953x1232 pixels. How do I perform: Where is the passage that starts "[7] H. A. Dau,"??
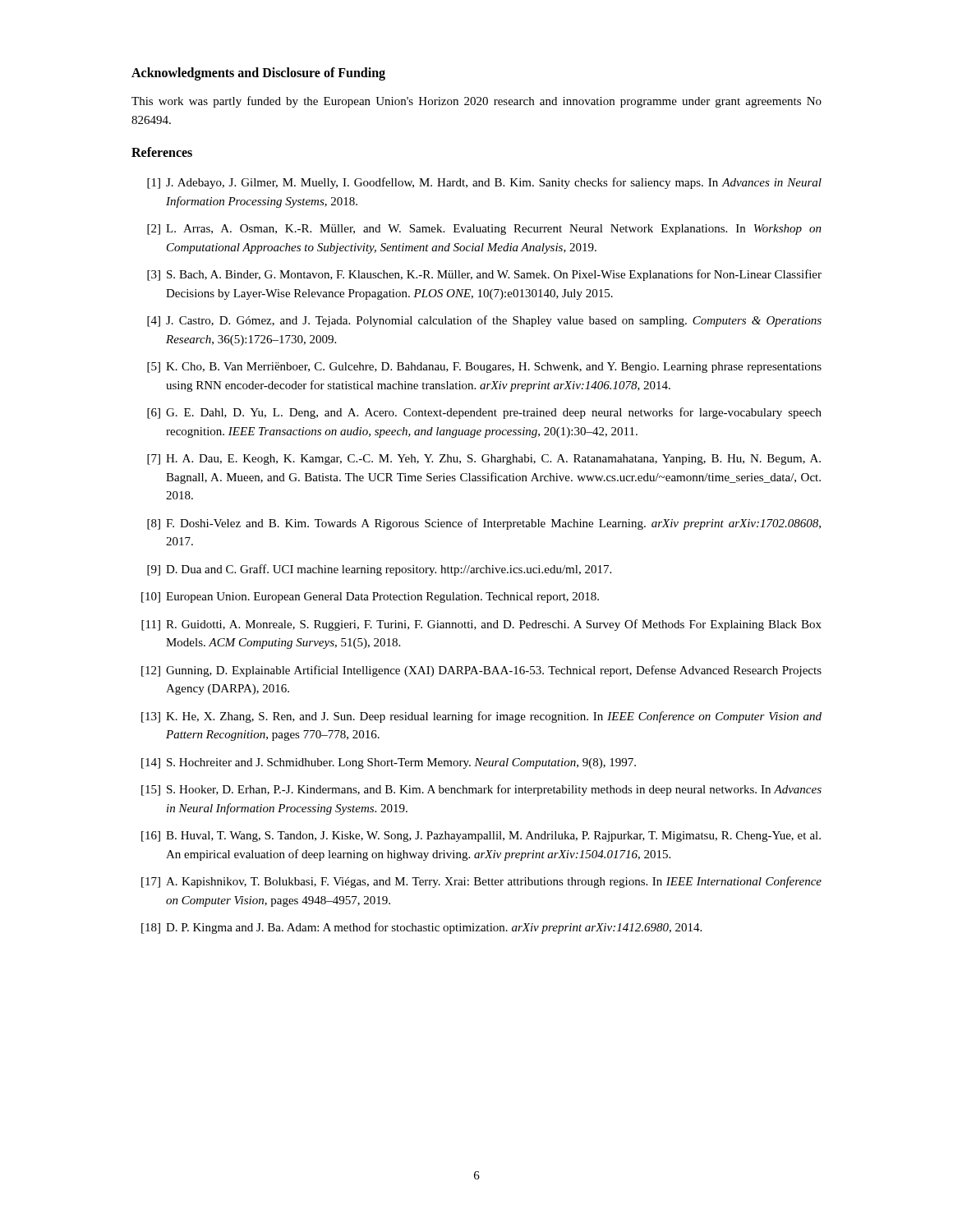pyautogui.click(x=476, y=477)
